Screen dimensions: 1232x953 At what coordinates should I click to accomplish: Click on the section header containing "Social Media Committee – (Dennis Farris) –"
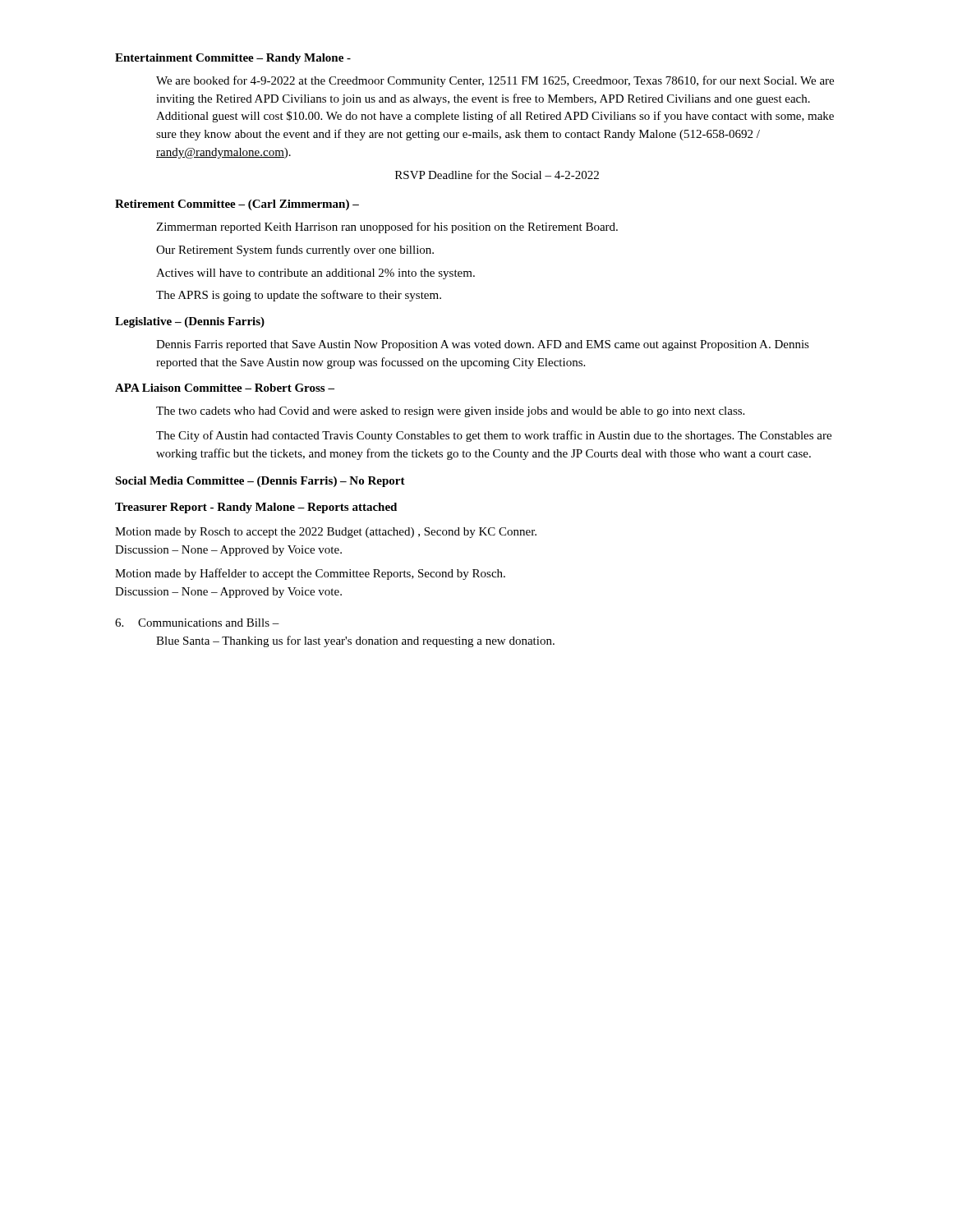click(260, 481)
